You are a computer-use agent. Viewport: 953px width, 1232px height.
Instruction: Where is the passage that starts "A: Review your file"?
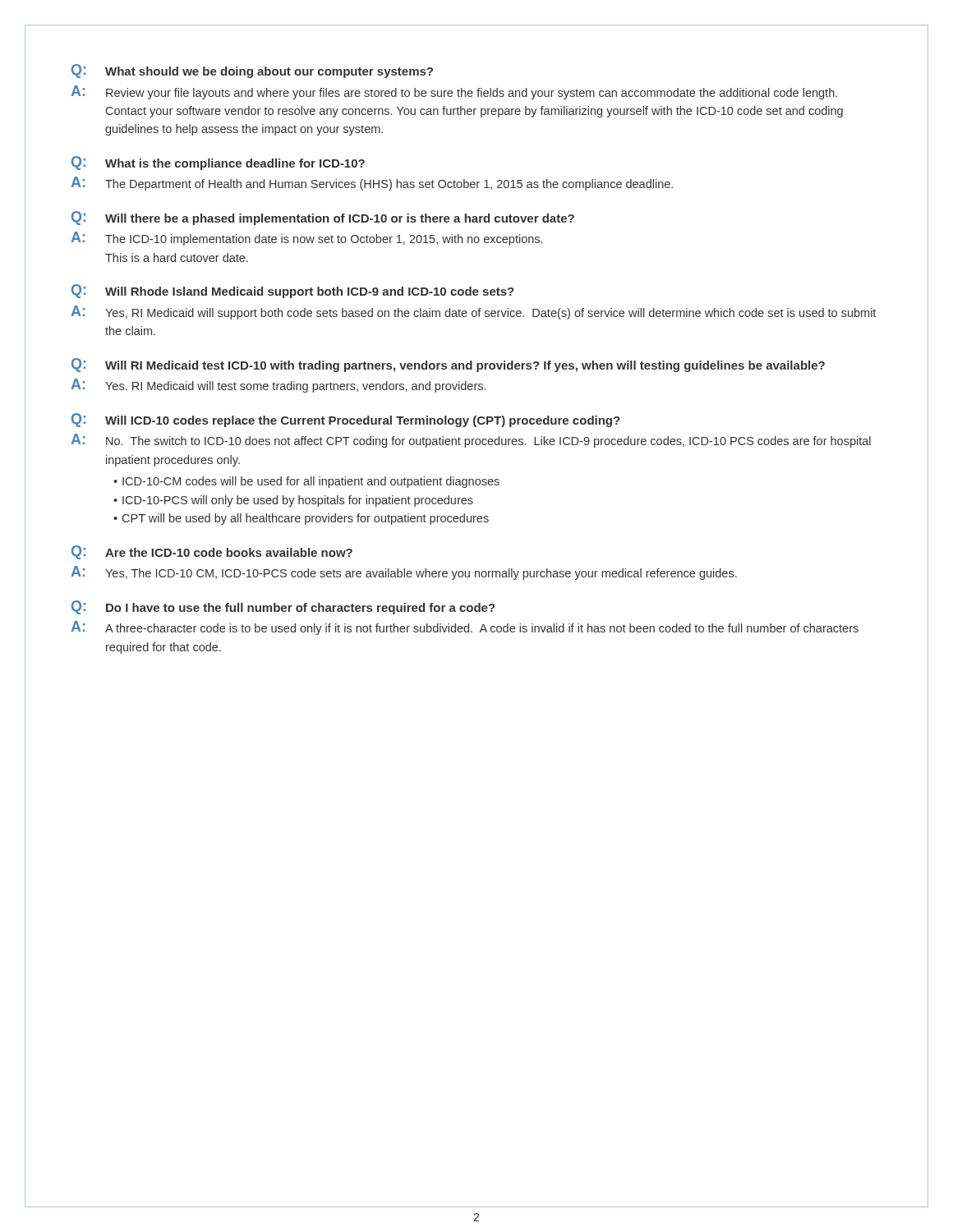point(476,110)
